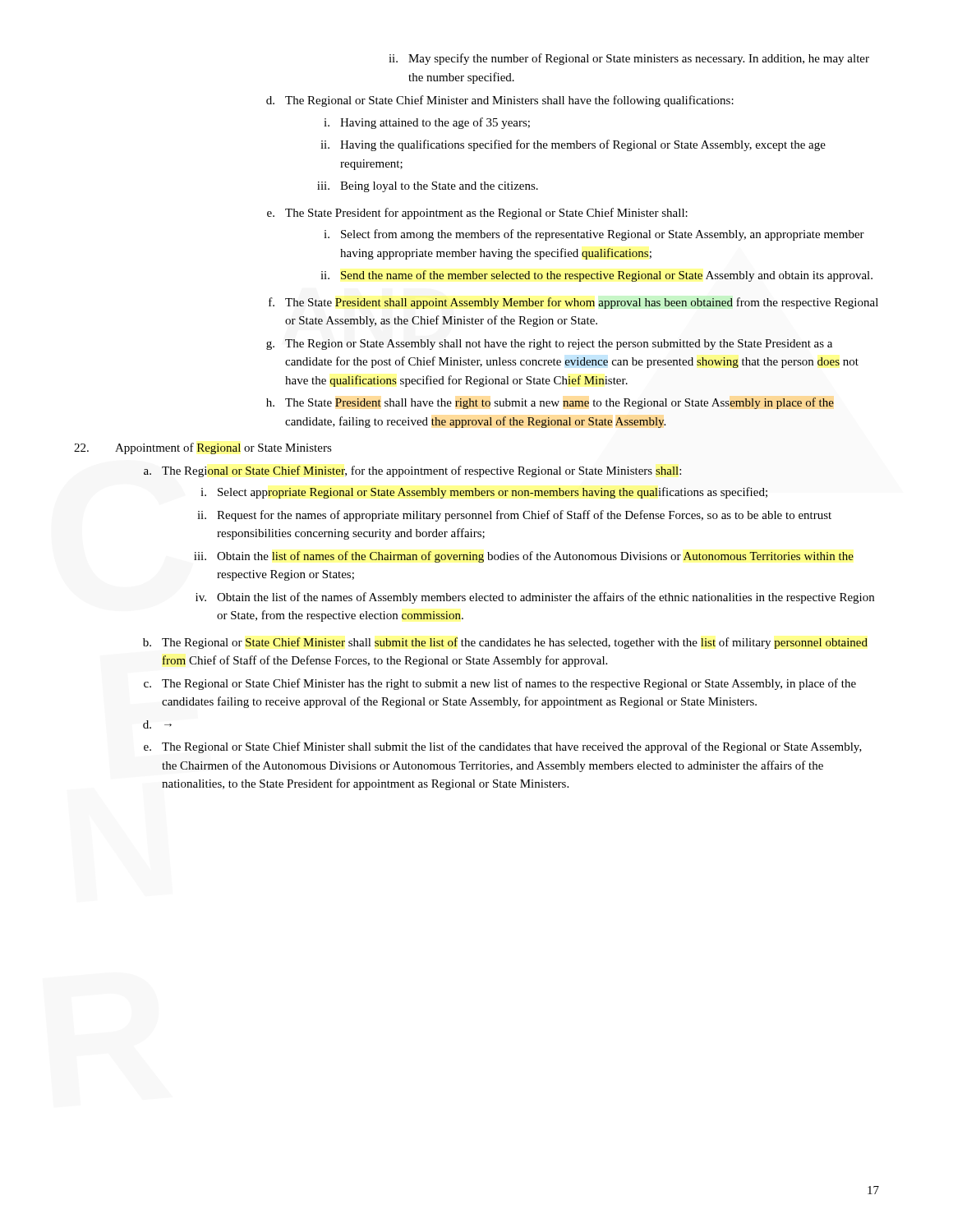Locate the block of text that opens with "ii. May specify the number of Regional"
Screen dimensions: 1232x953
coord(616,68)
